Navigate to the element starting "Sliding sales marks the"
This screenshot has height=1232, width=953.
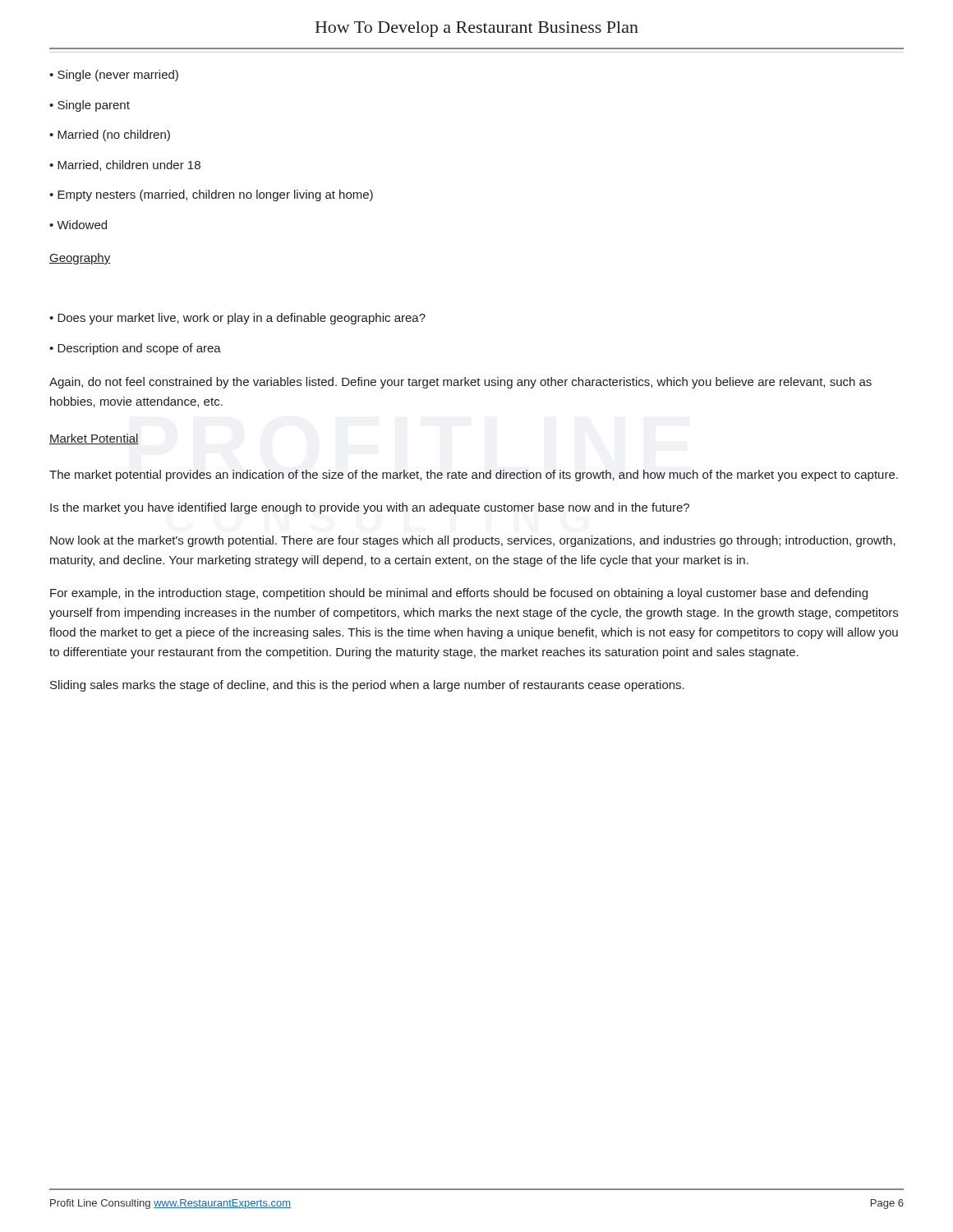[x=367, y=685]
